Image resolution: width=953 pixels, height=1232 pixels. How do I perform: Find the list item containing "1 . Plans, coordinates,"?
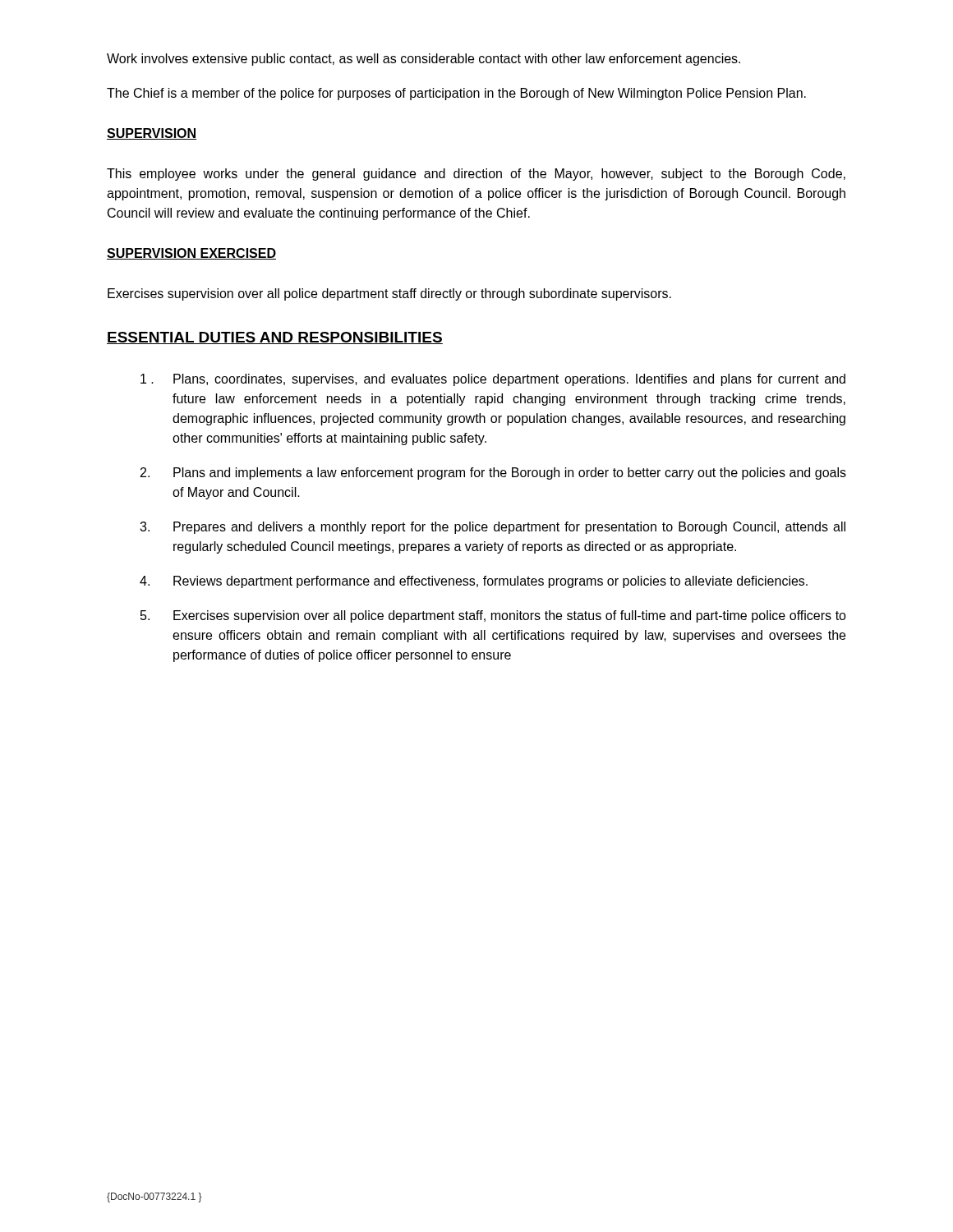pyautogui.click(x=493, y=409)
